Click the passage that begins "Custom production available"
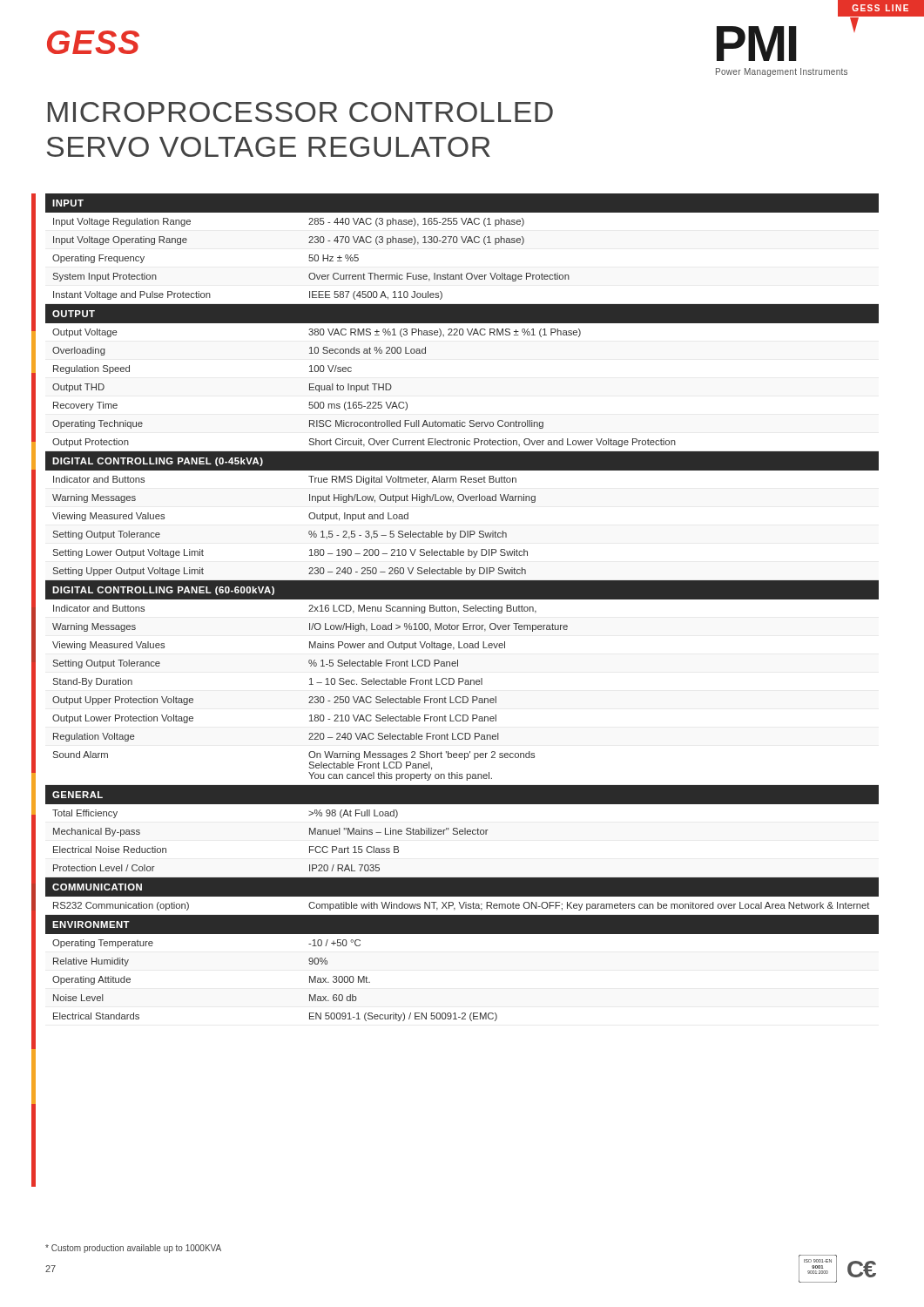 [x=133, y=1248]
